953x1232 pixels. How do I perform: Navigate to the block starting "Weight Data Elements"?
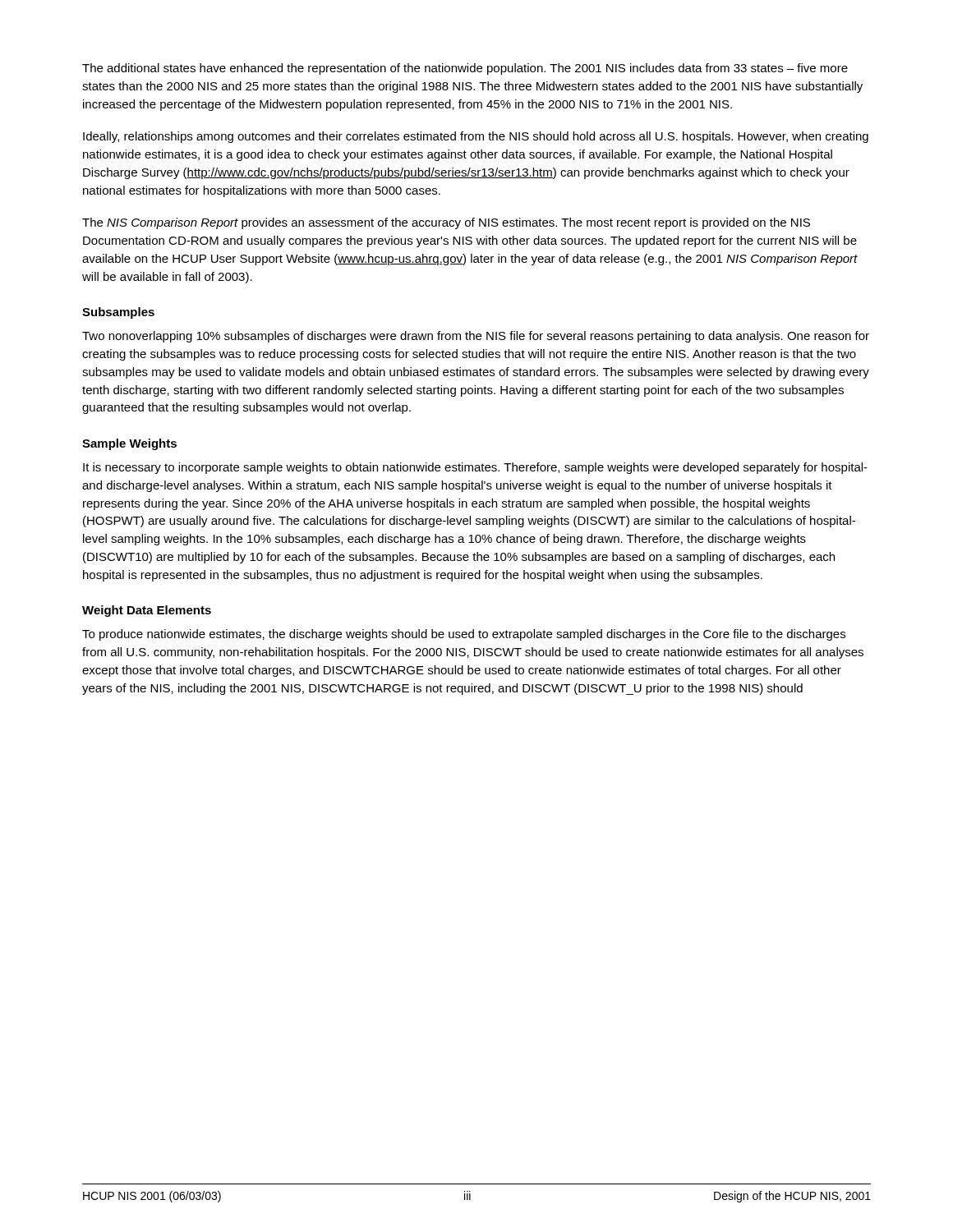tap(147, 610)
